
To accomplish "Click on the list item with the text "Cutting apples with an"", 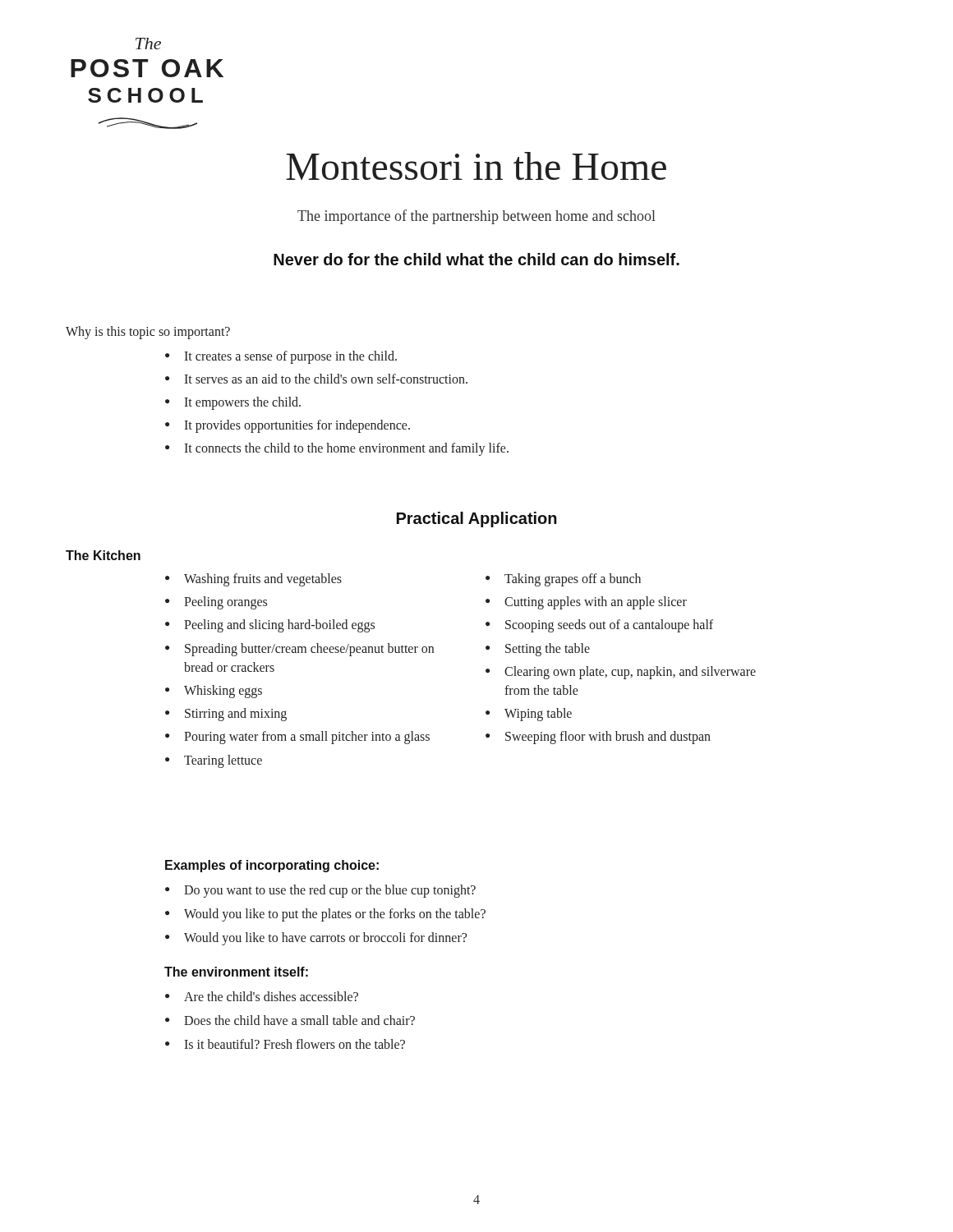I will coord(624,602).
